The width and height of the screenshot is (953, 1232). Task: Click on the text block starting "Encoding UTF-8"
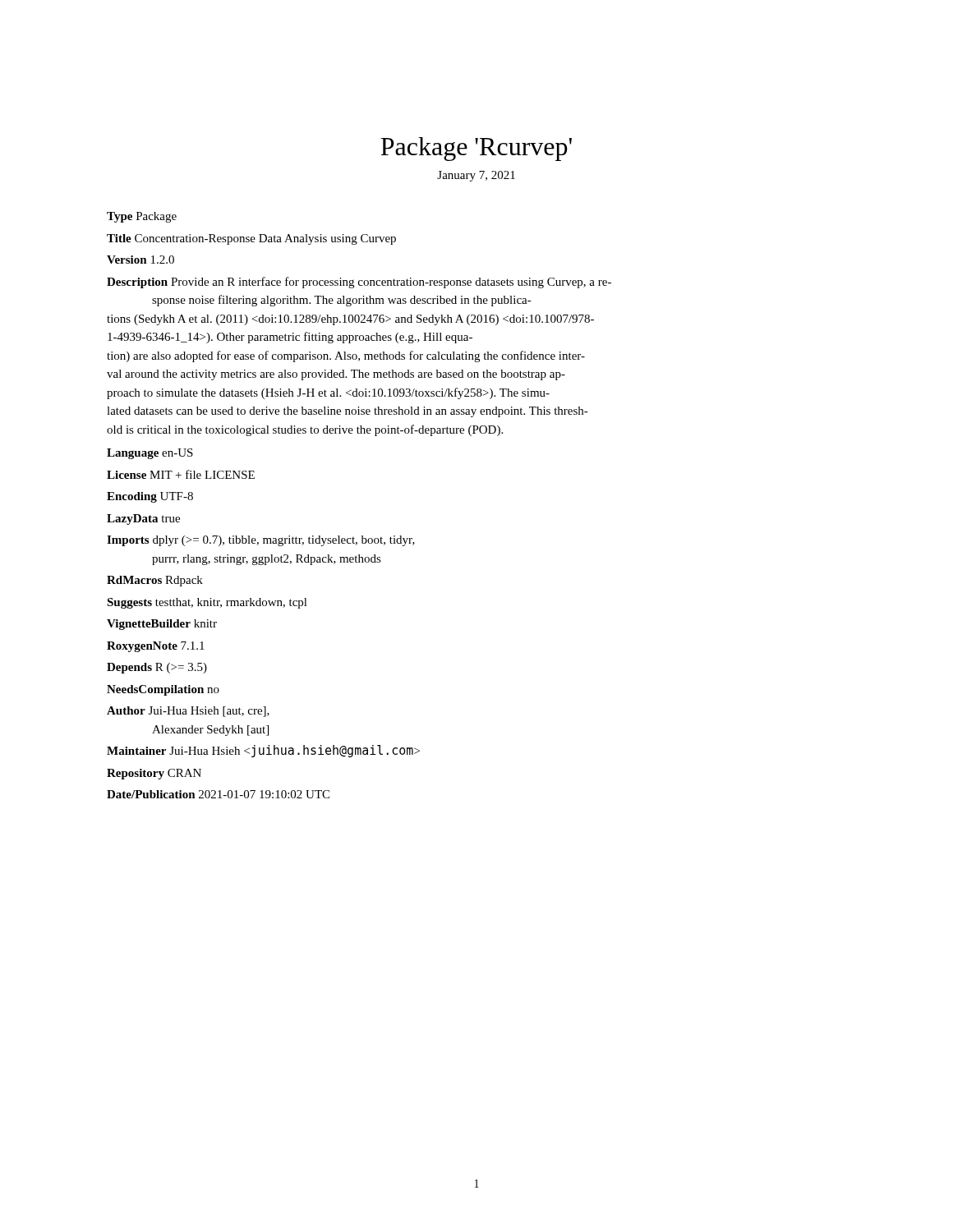150,496
